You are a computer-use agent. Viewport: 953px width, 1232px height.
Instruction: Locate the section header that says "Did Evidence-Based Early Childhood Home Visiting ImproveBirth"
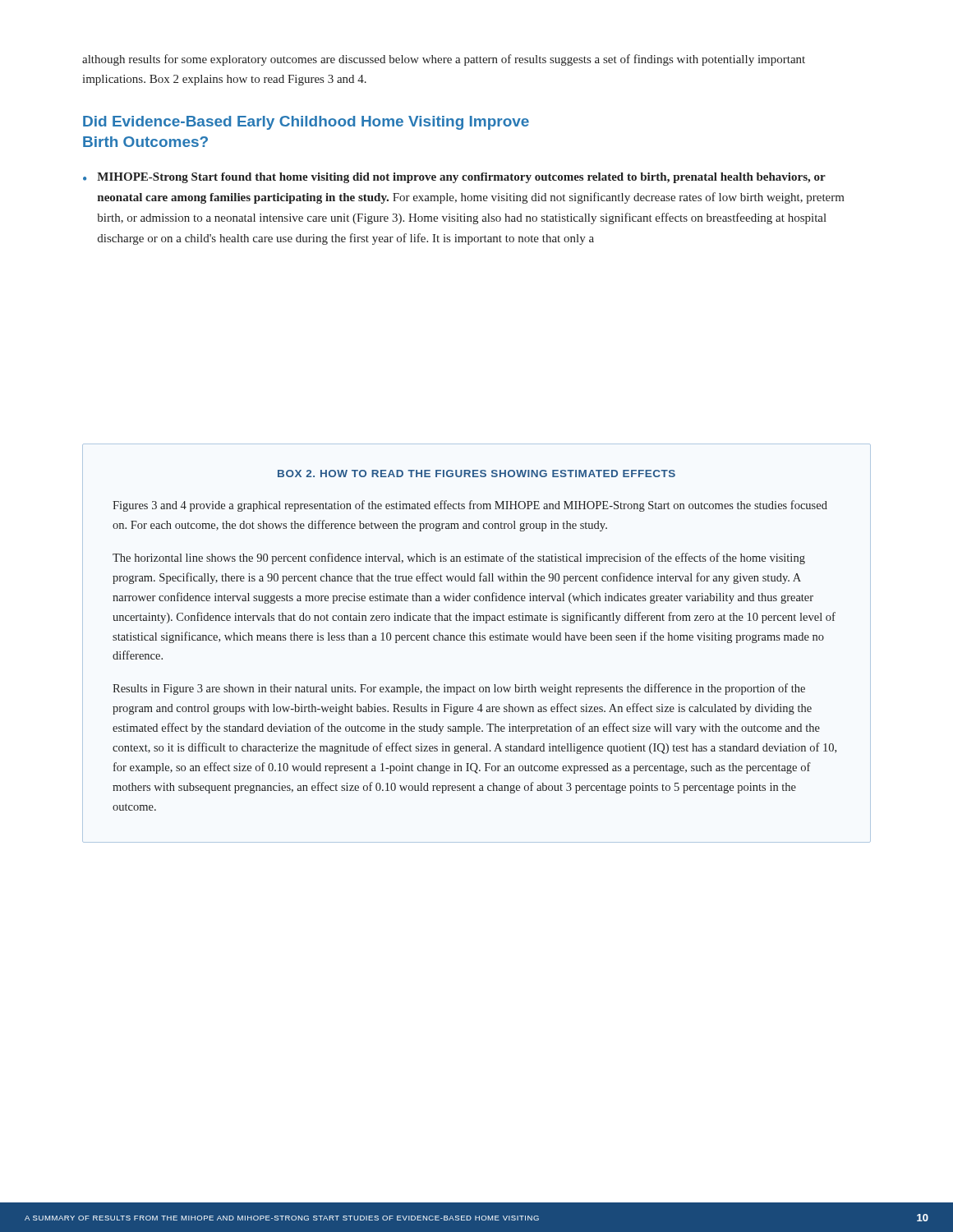(306, 131)
